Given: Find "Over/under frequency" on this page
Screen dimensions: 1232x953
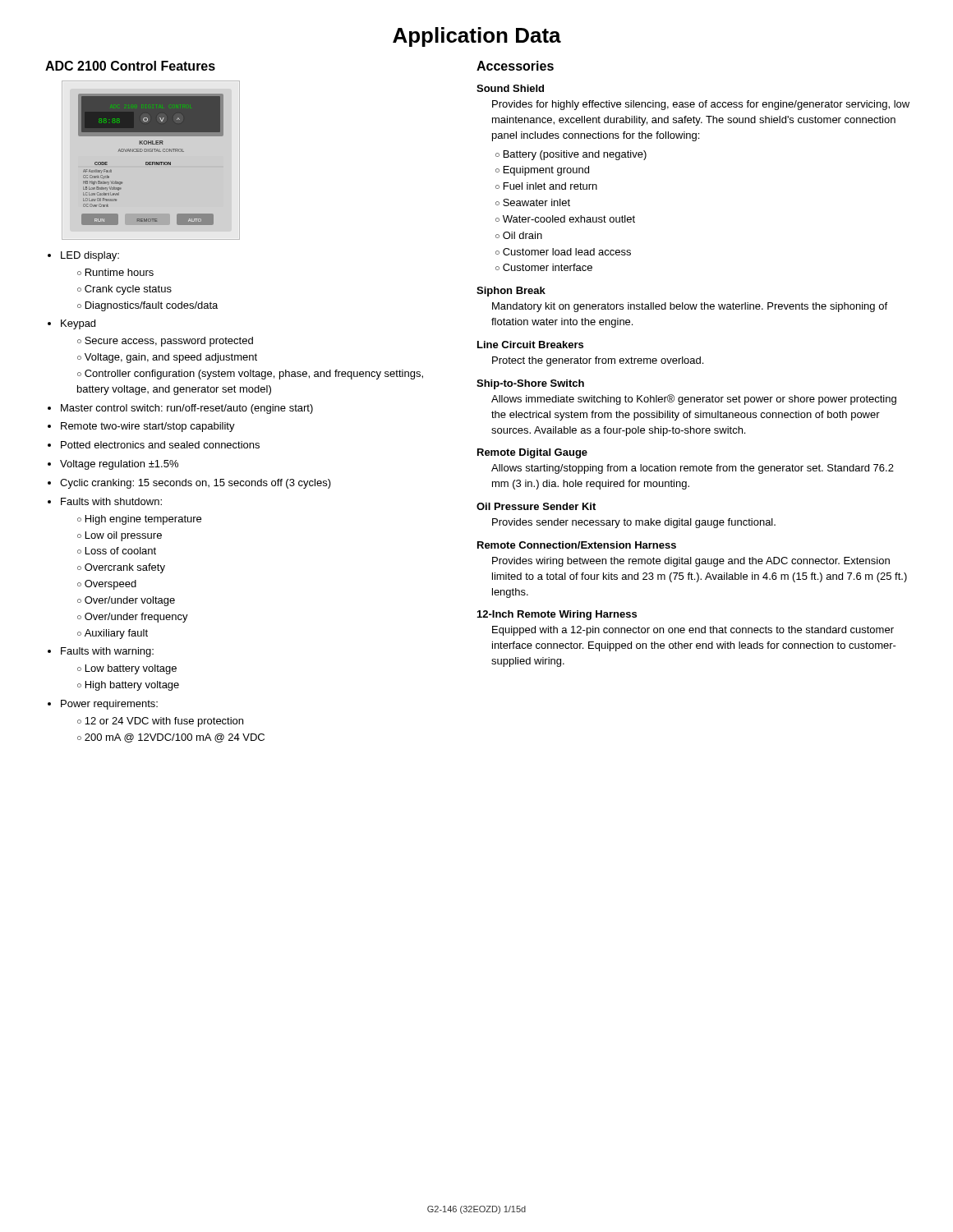Looking at the screenshot, I should [136, 616].
